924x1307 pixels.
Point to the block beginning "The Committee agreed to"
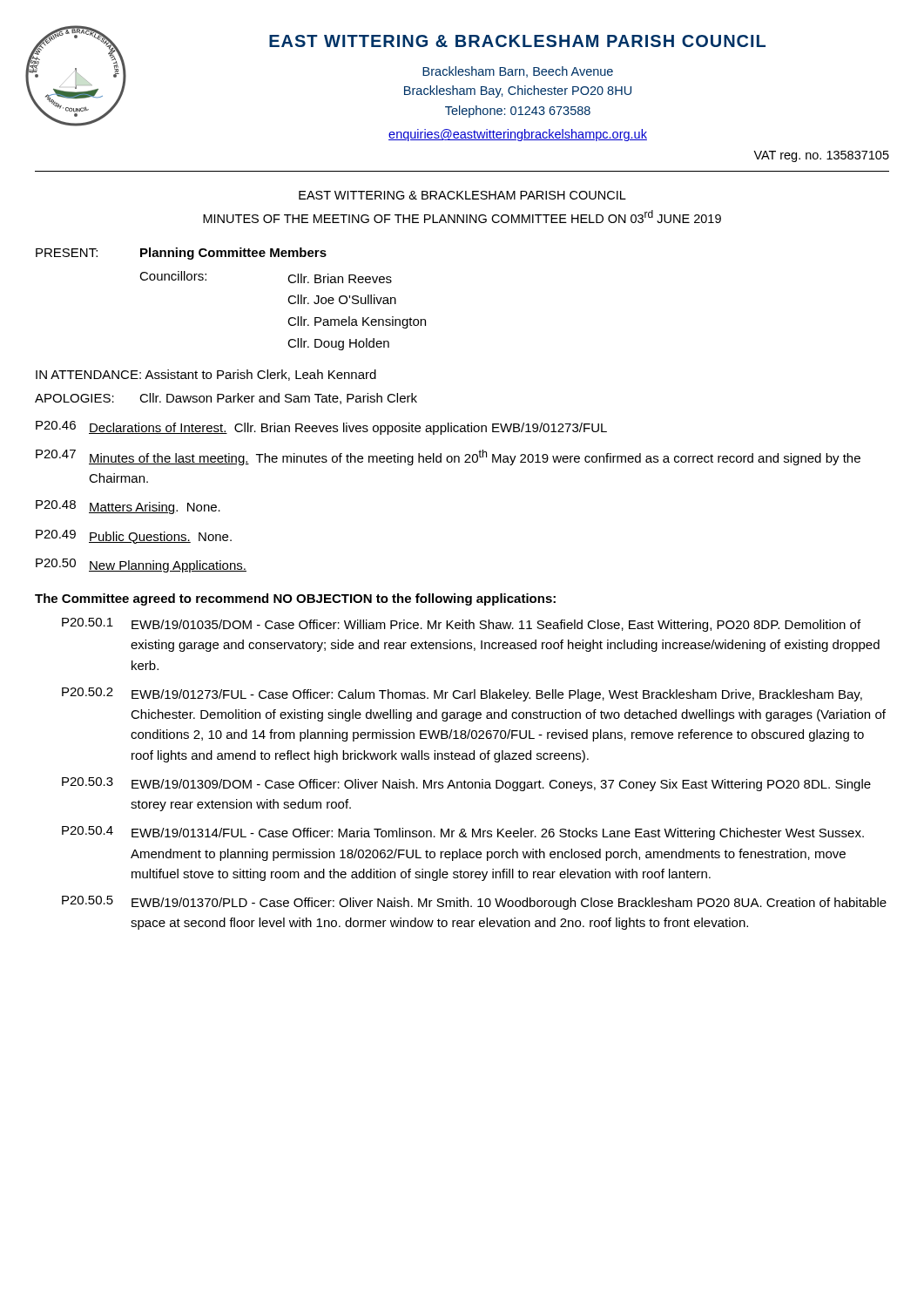tap(296, 598)
